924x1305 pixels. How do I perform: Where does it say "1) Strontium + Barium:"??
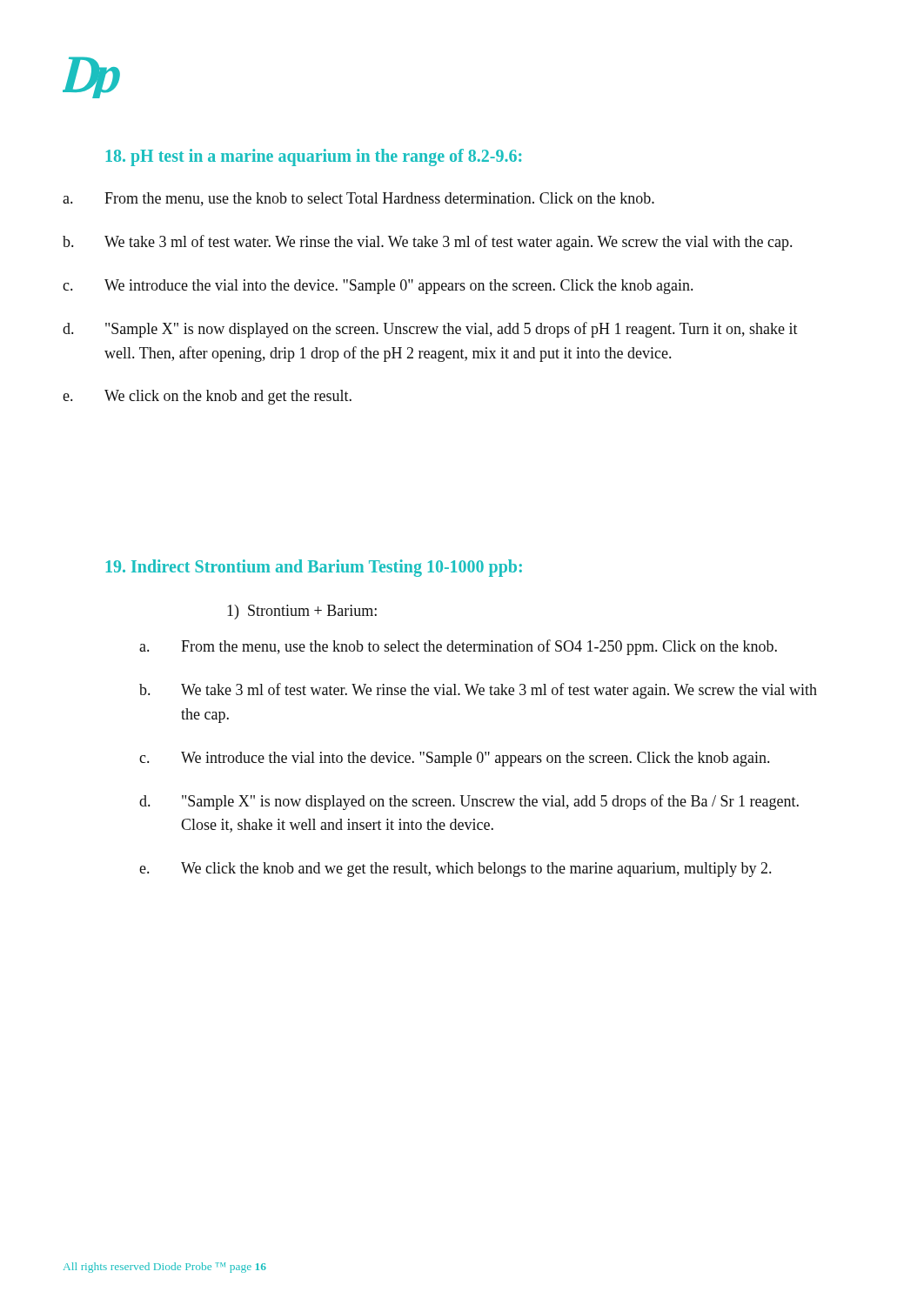point(302,611)
